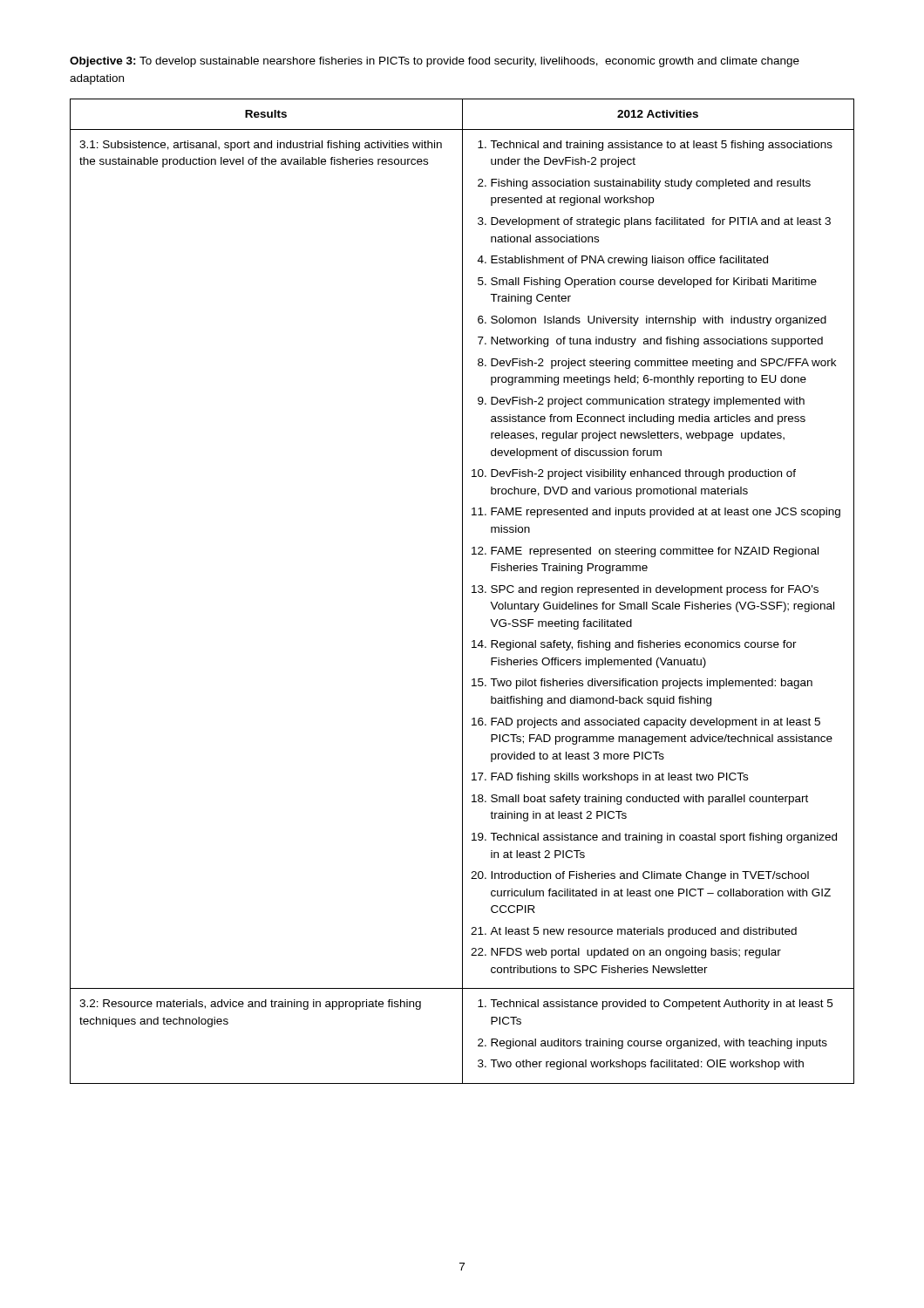Screen dimensions: 1308x924
Task: Find the table
Action: coord(462,591)
